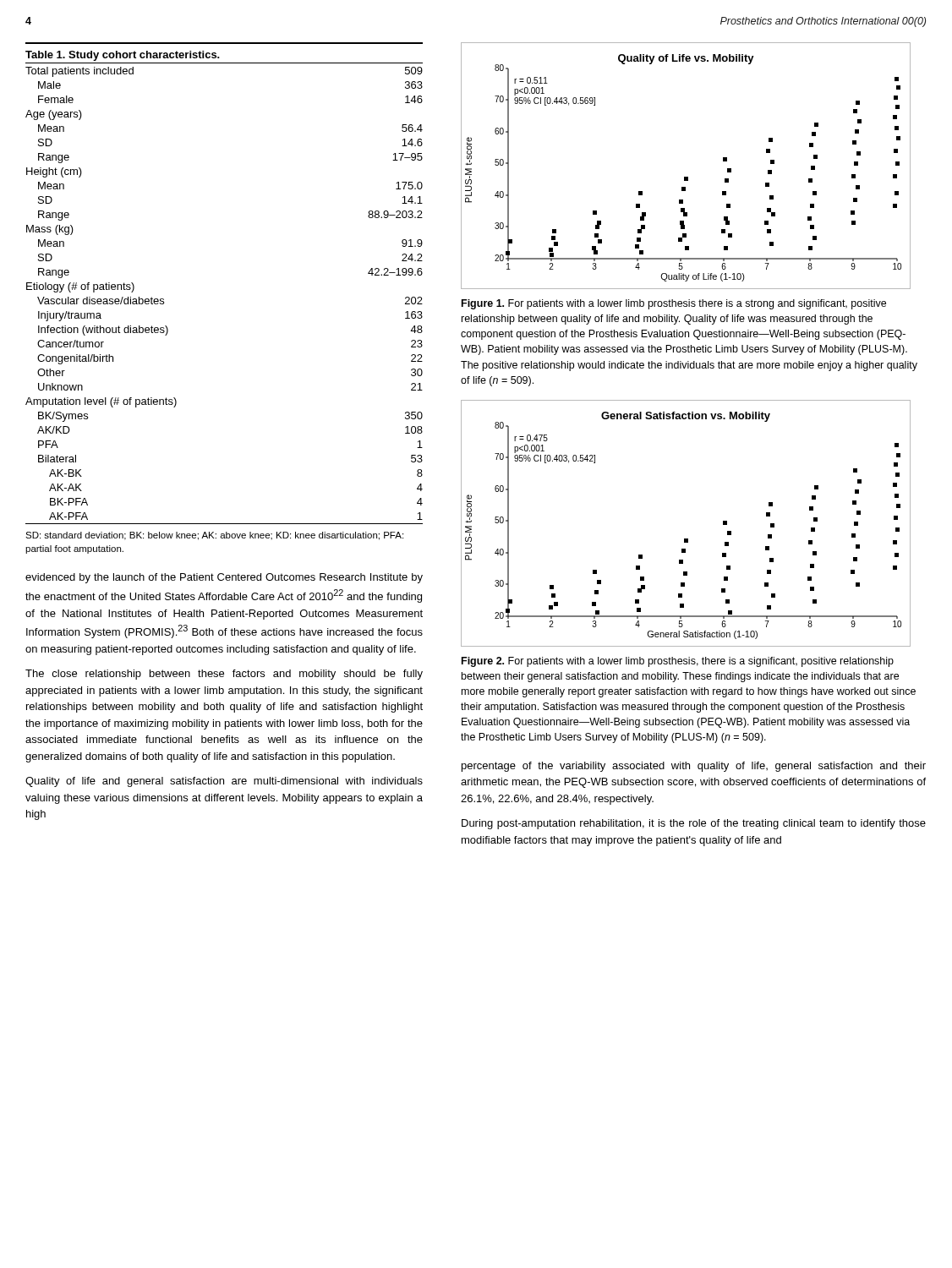Locate the text block that reads "During post-amputation rehabilitation, it is the role of"
952x1268 pixels.
tap(693, 831)
